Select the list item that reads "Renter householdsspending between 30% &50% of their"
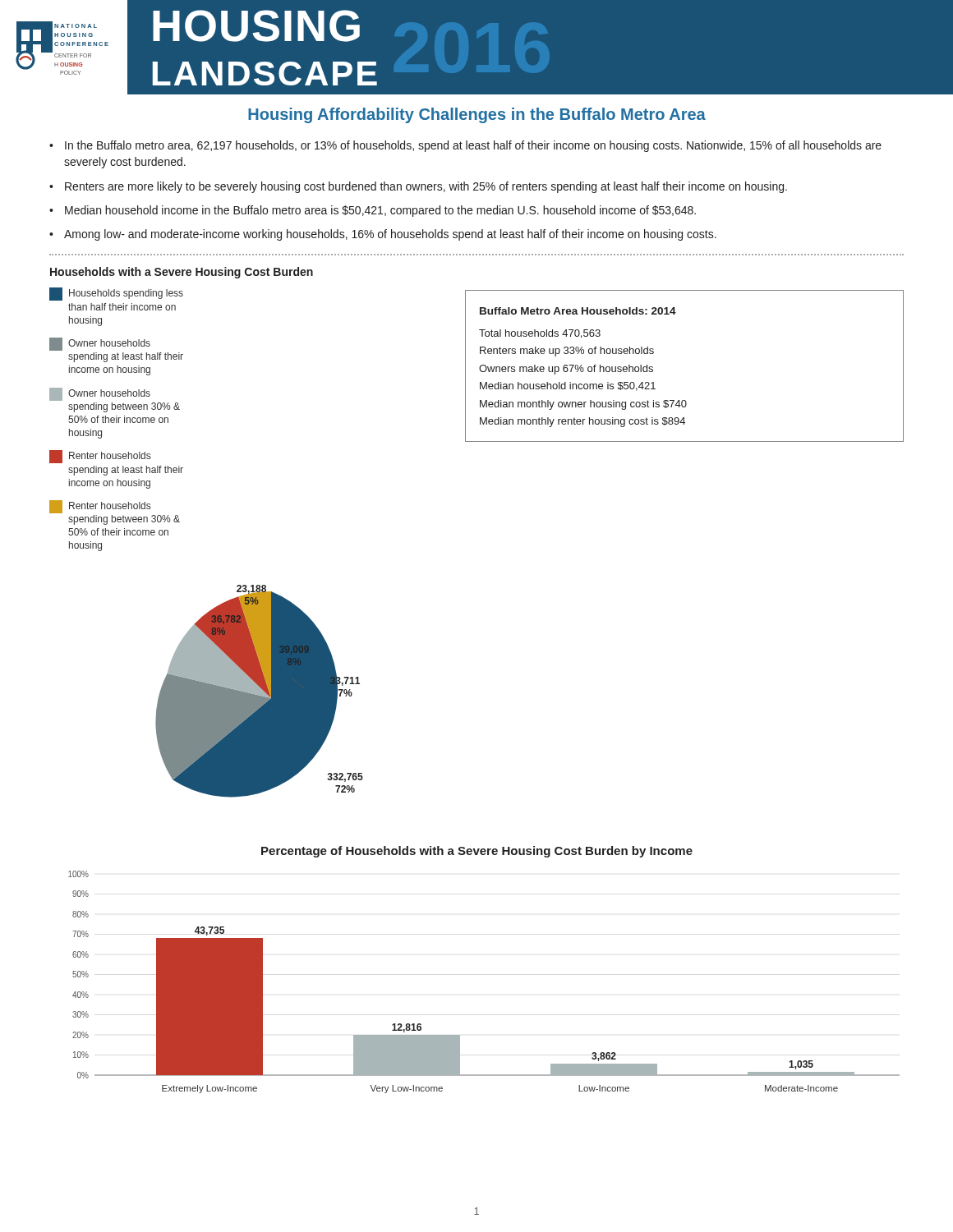 115,526
